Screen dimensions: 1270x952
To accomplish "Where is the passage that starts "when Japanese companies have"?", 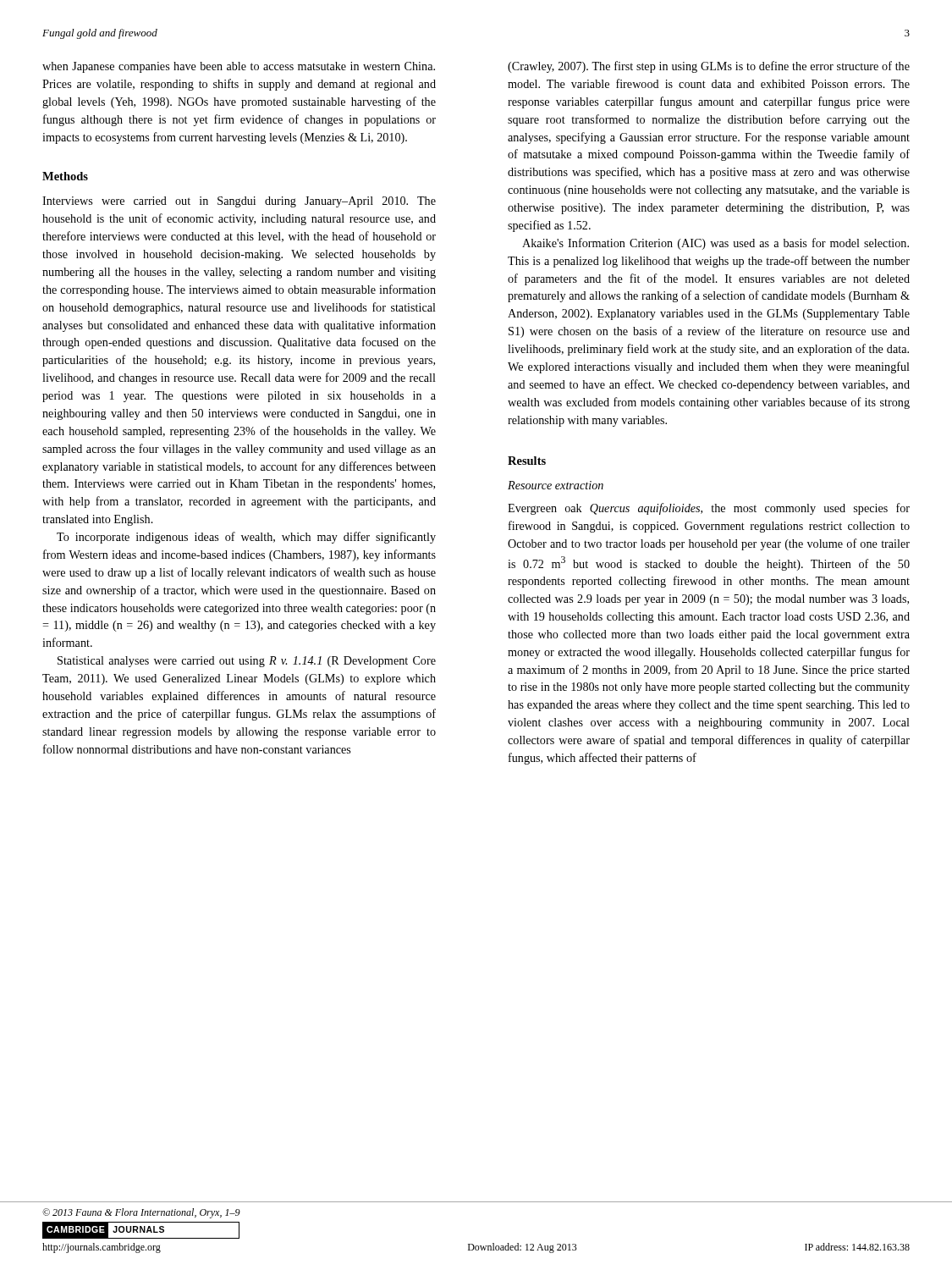I will click(239, 101).
